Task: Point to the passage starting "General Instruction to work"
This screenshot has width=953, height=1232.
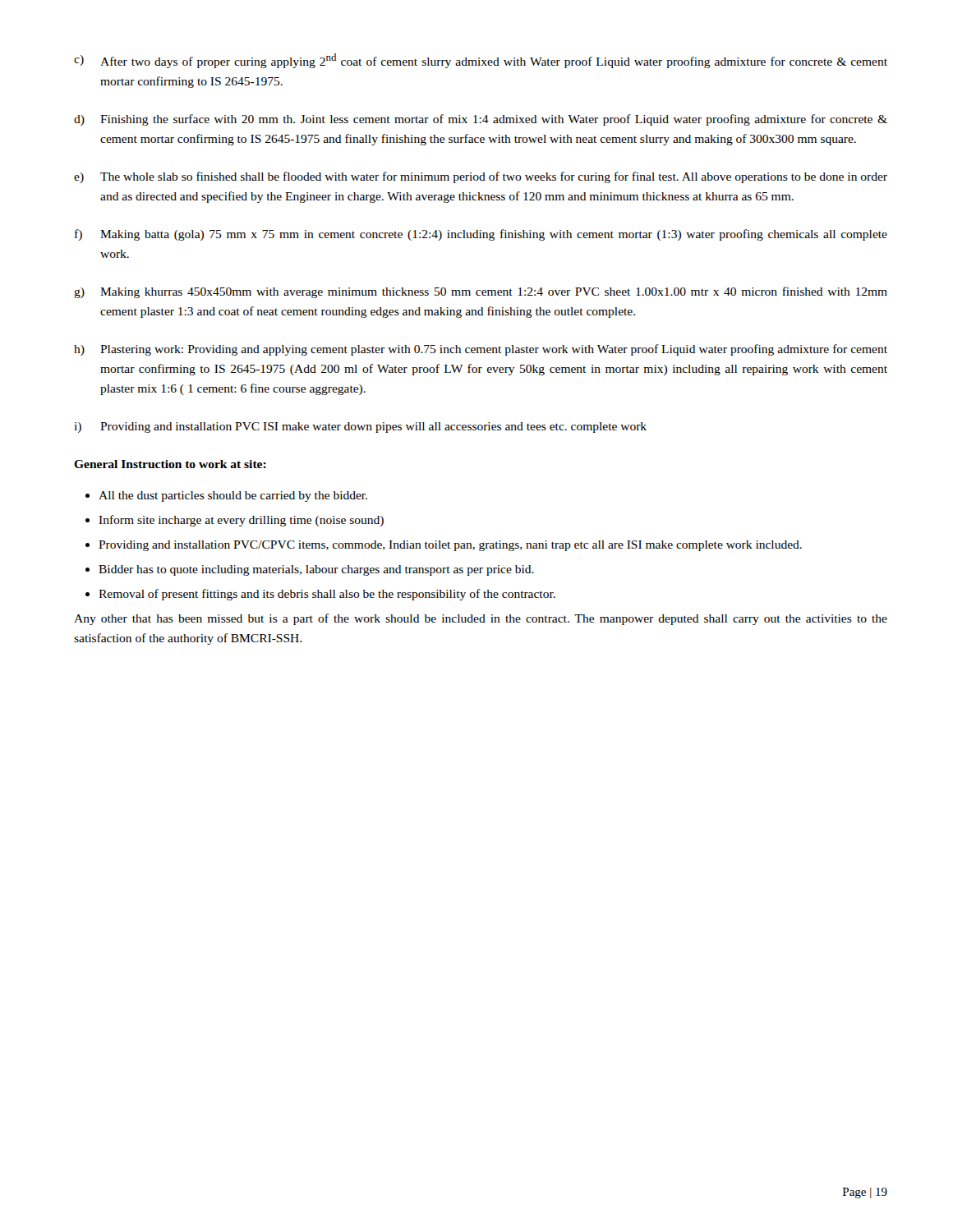Action: [170, 464]
